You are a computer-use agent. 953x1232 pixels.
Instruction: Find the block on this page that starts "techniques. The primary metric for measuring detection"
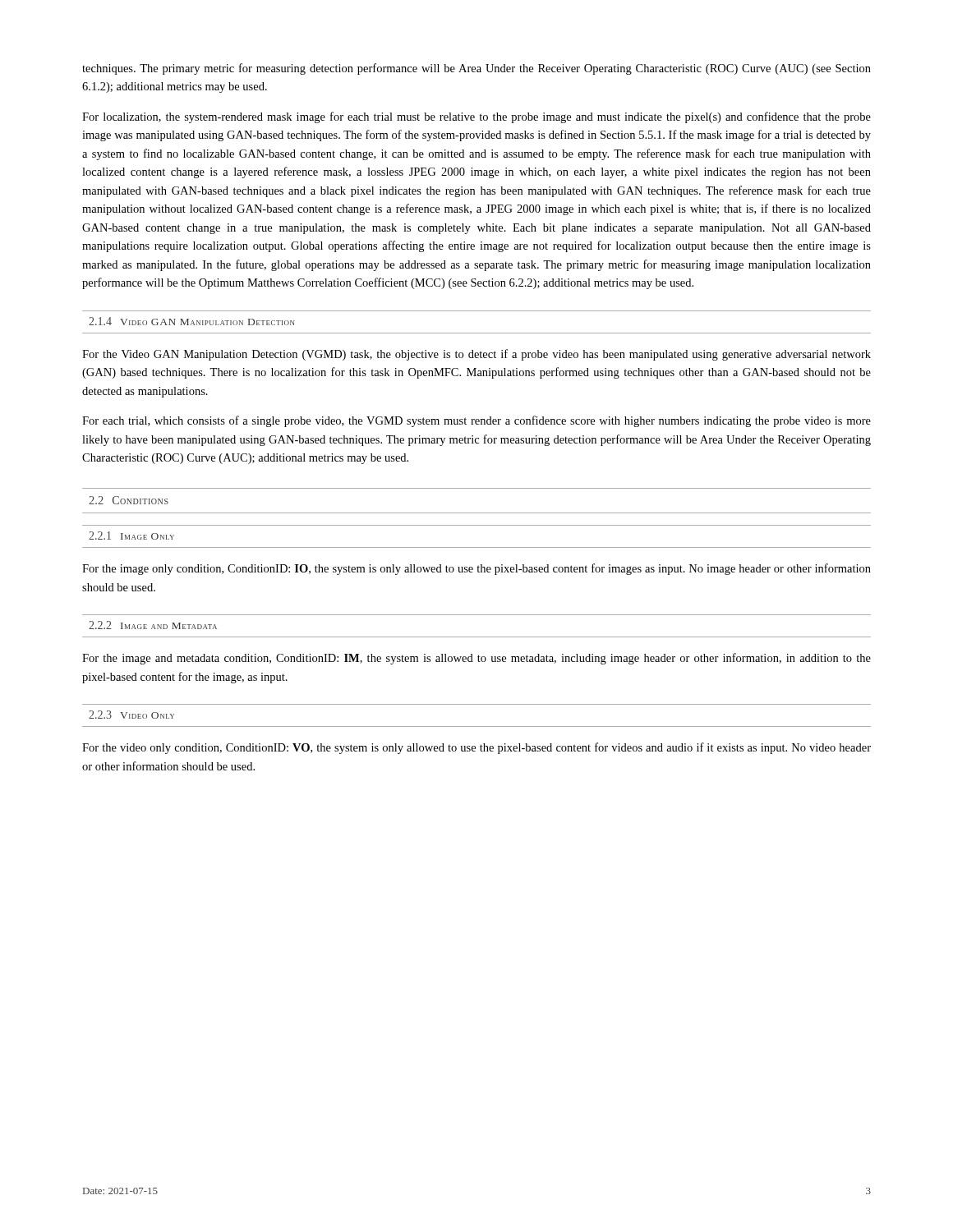point(476,77)
